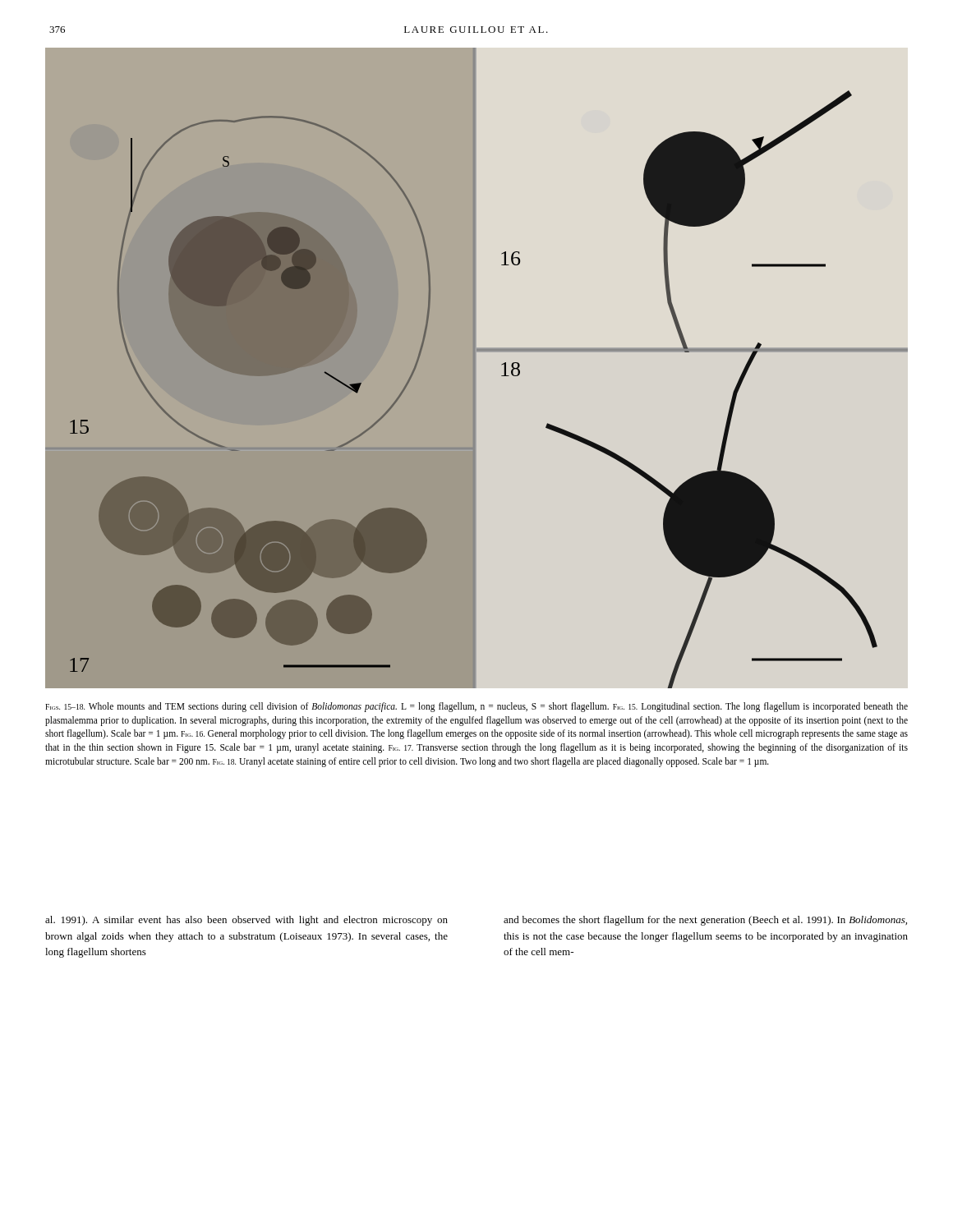Find the block on this page that starts "and becomes the short flagellum for the next"

pyautogui.click(x=706, y=936)
